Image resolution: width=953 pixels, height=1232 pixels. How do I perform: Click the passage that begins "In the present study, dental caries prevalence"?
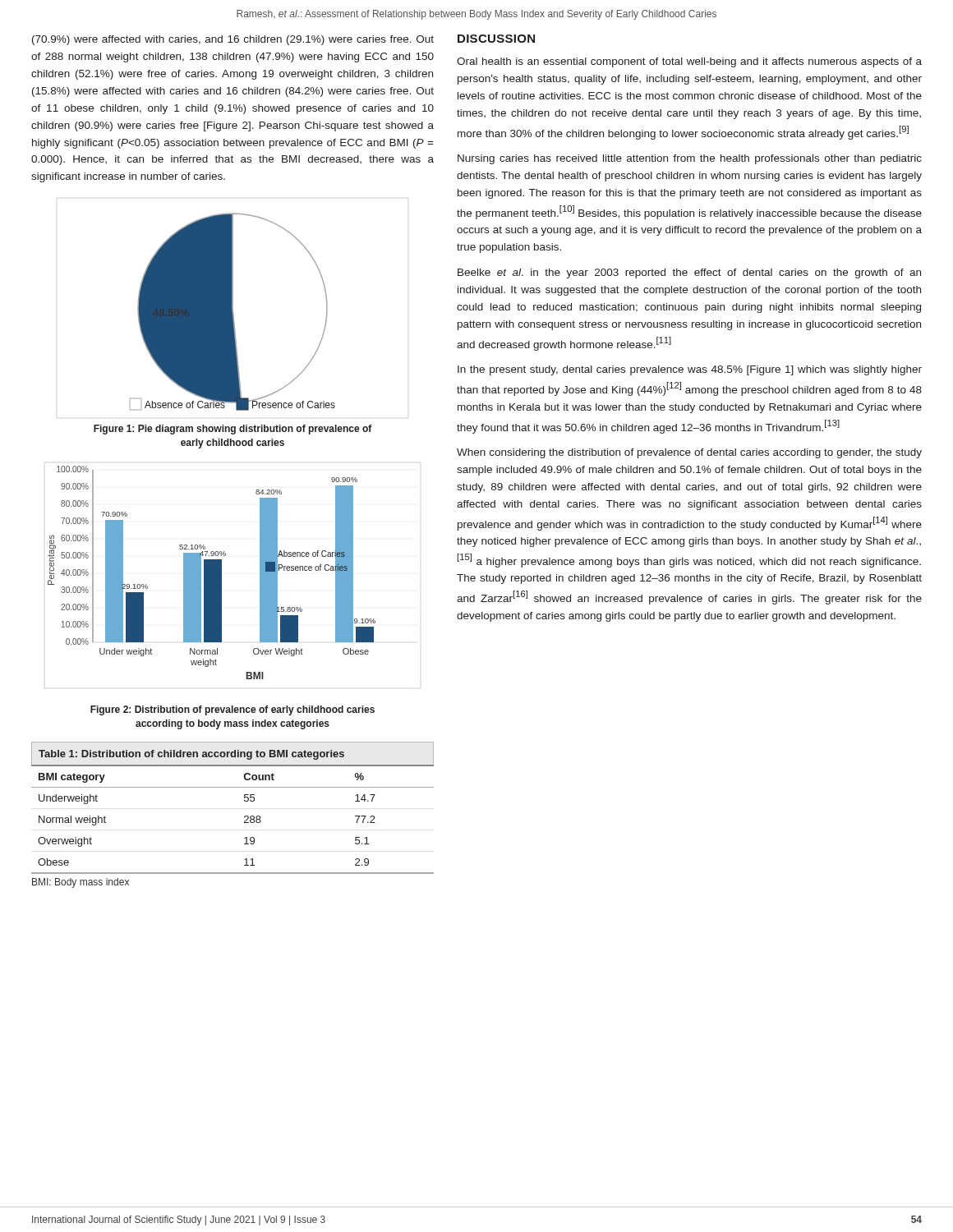689,399
